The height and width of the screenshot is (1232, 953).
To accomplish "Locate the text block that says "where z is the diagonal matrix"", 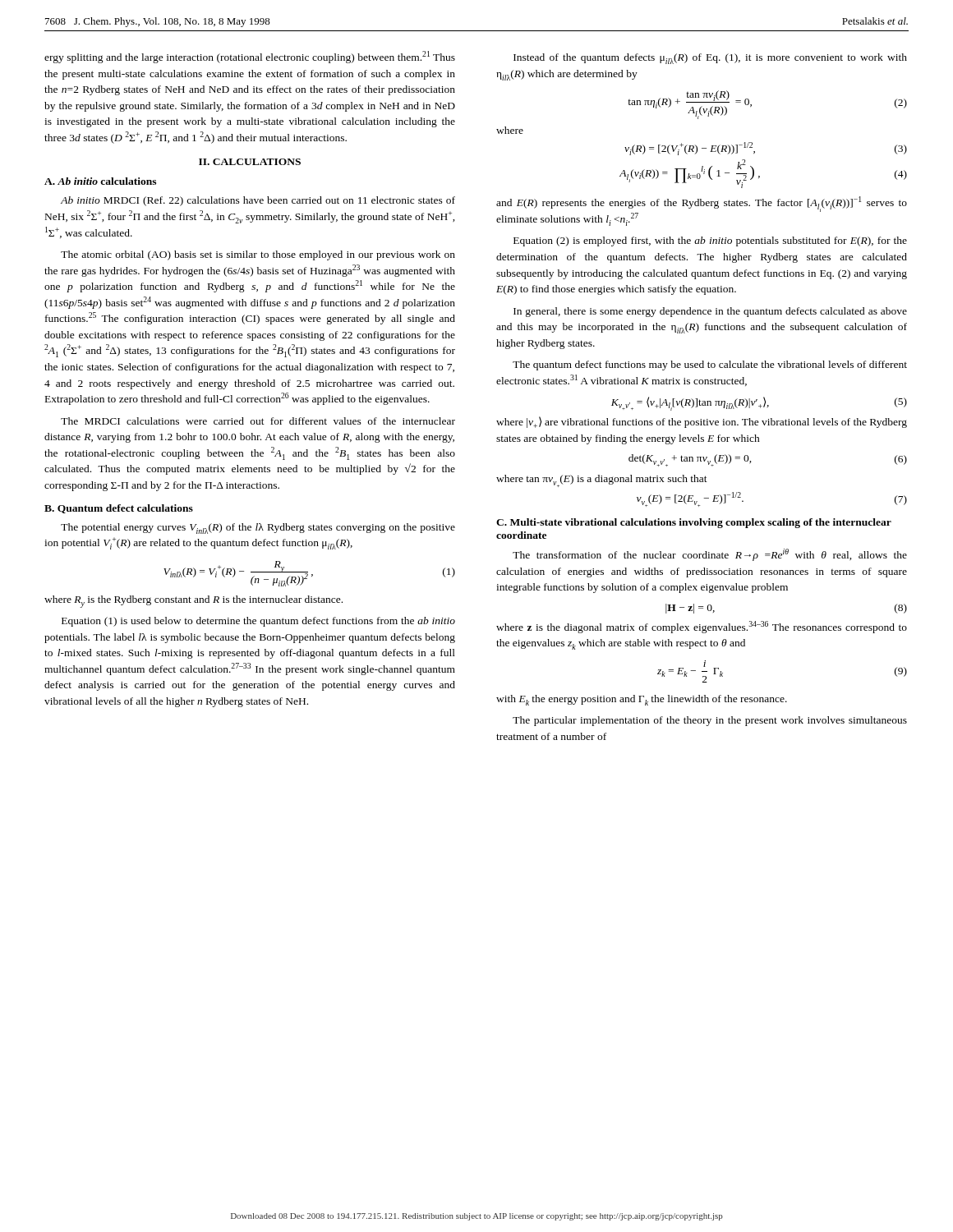I will (702, 635).
